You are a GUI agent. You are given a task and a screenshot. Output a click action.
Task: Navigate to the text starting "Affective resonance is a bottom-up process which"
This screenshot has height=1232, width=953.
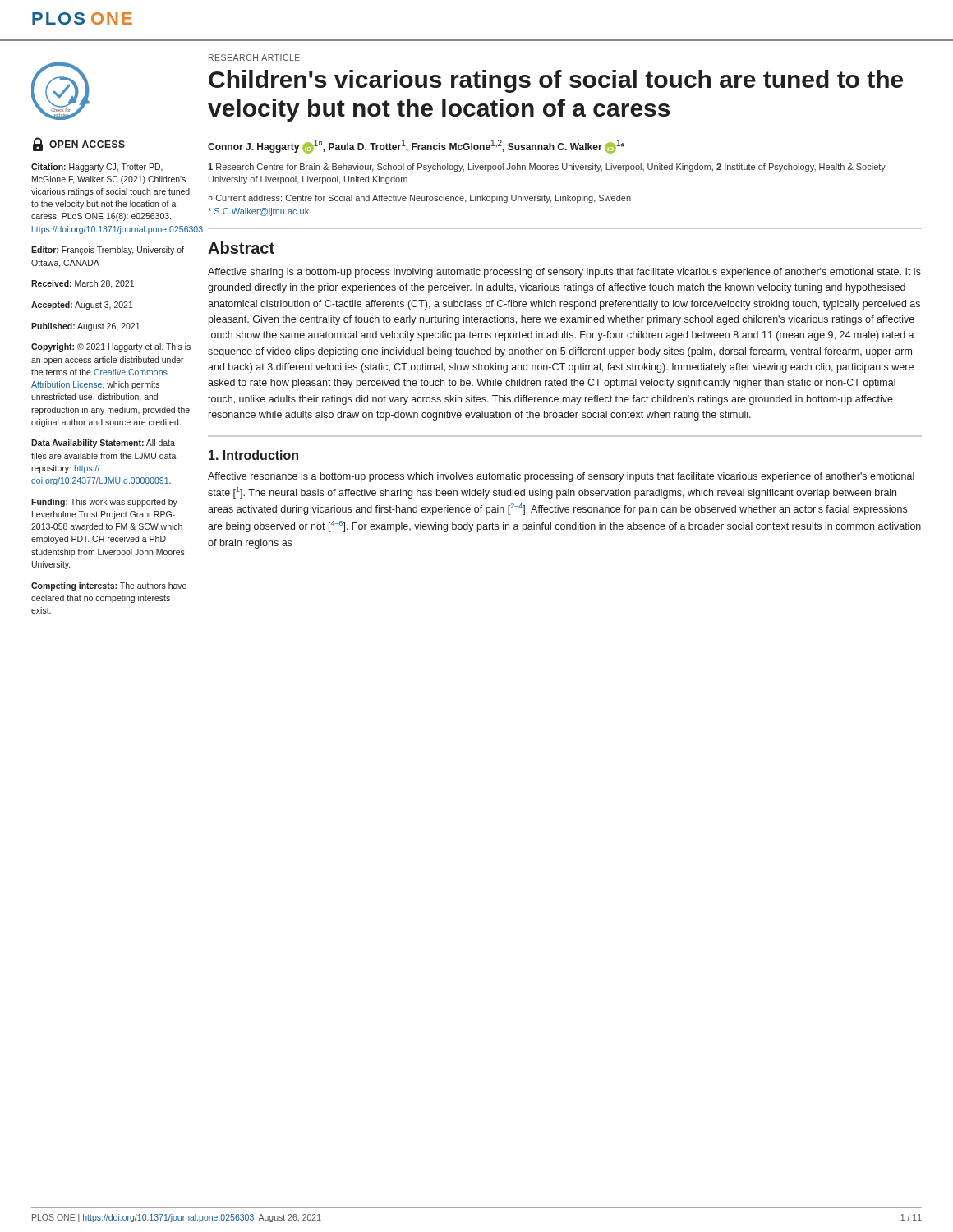(565, 509)
